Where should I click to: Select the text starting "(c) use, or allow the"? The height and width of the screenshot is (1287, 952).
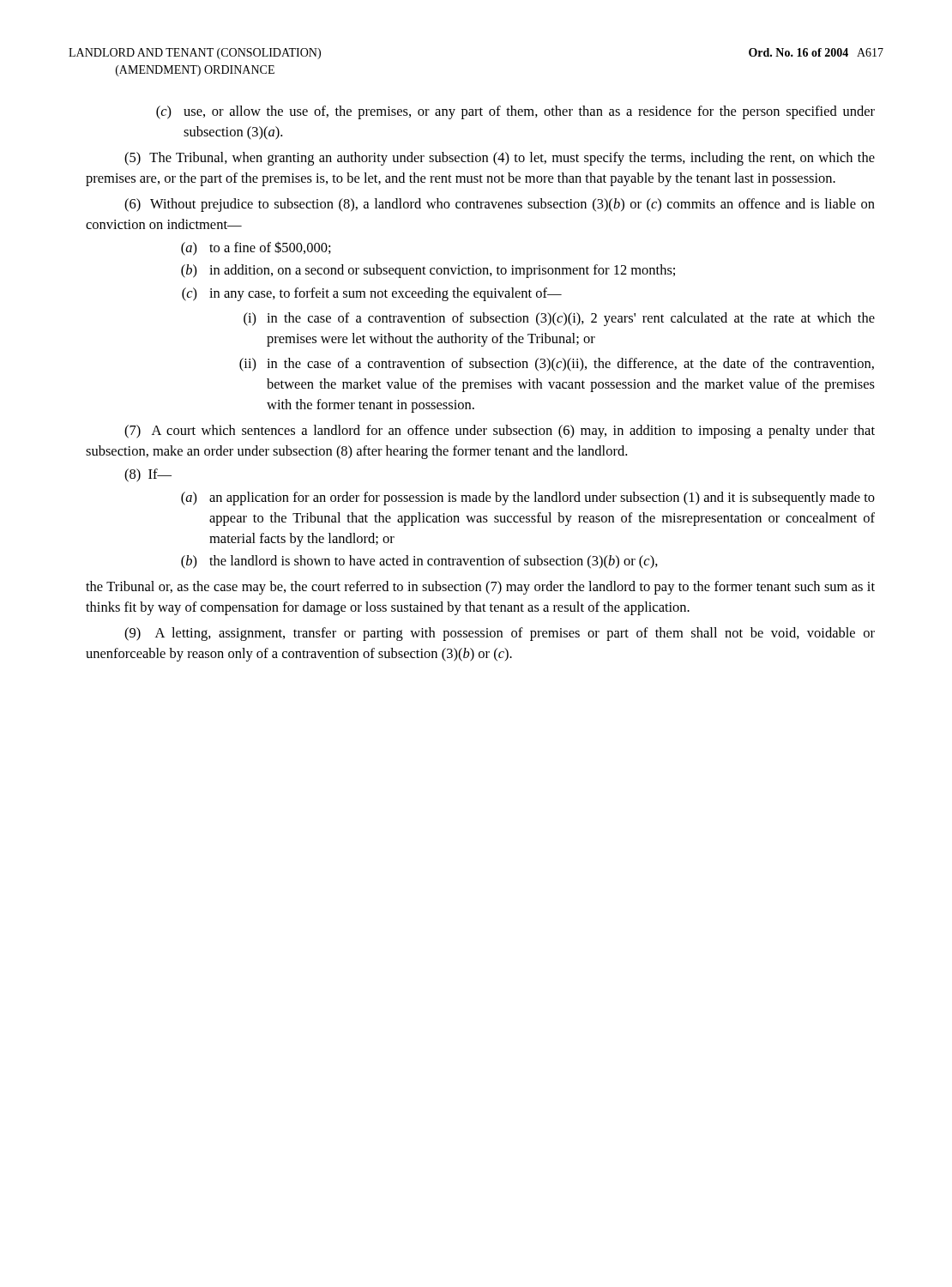point(480,122)
